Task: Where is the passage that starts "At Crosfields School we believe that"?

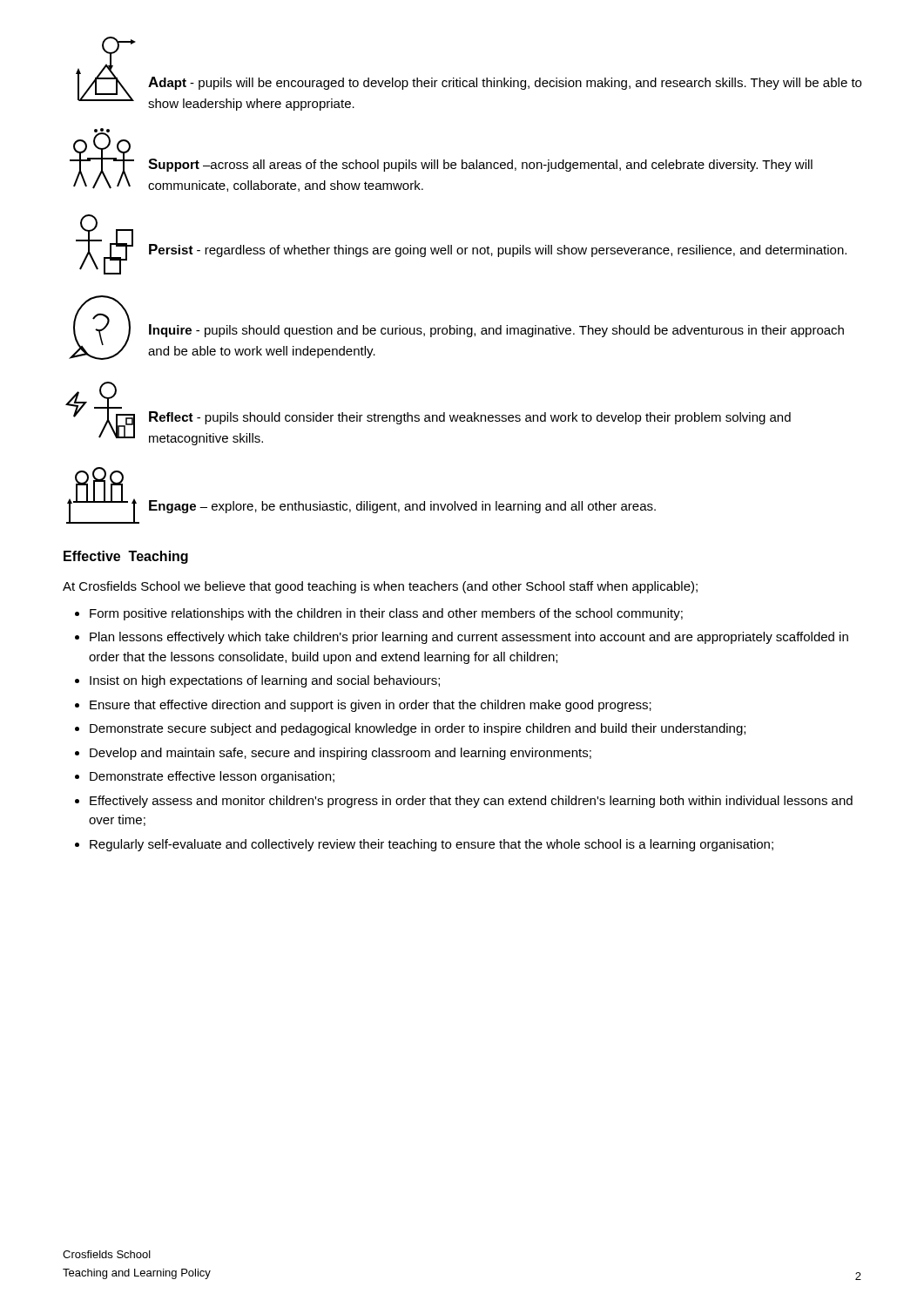Action: (381, 586)
